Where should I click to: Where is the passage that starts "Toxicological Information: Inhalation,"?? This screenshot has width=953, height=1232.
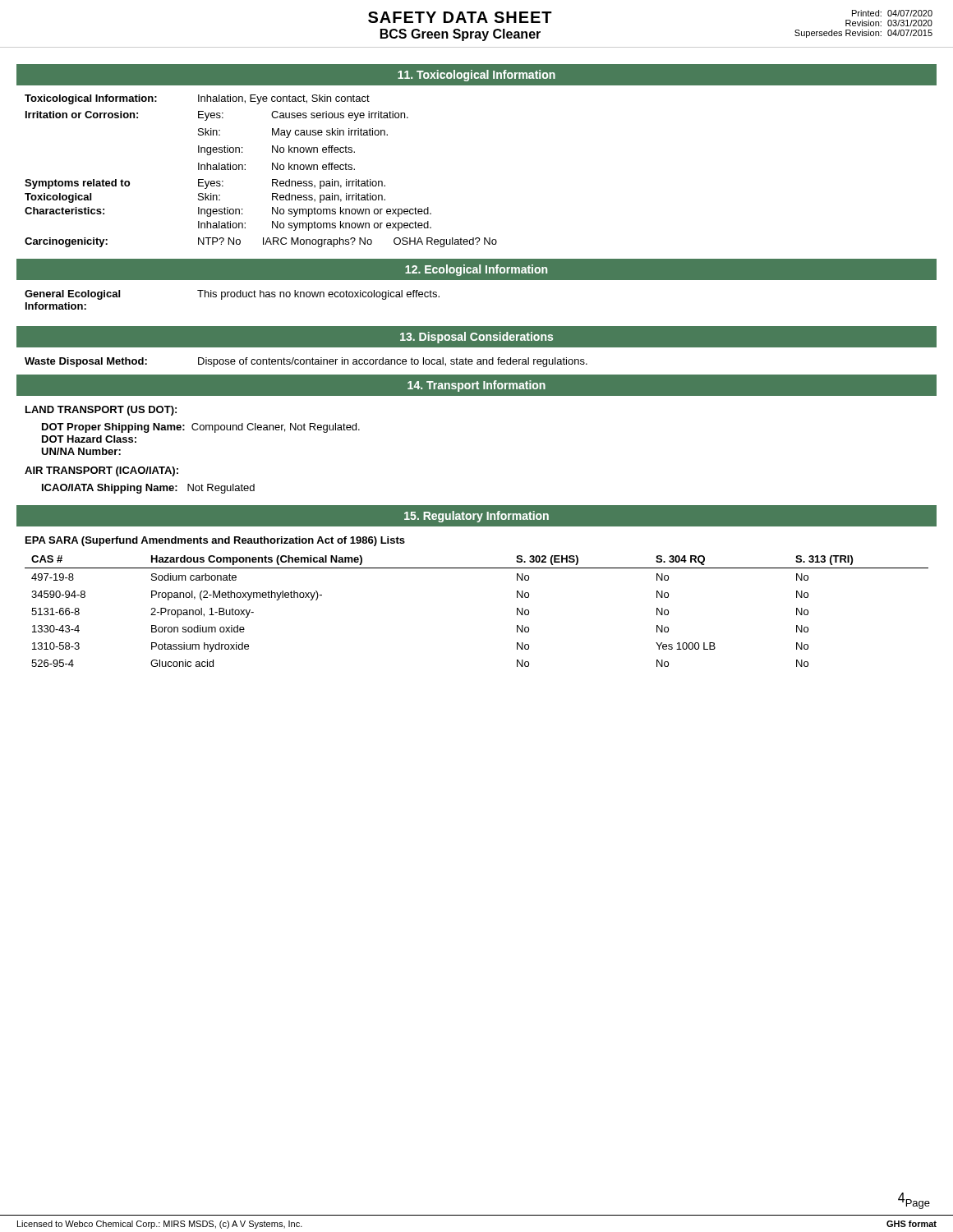point(197,98)
